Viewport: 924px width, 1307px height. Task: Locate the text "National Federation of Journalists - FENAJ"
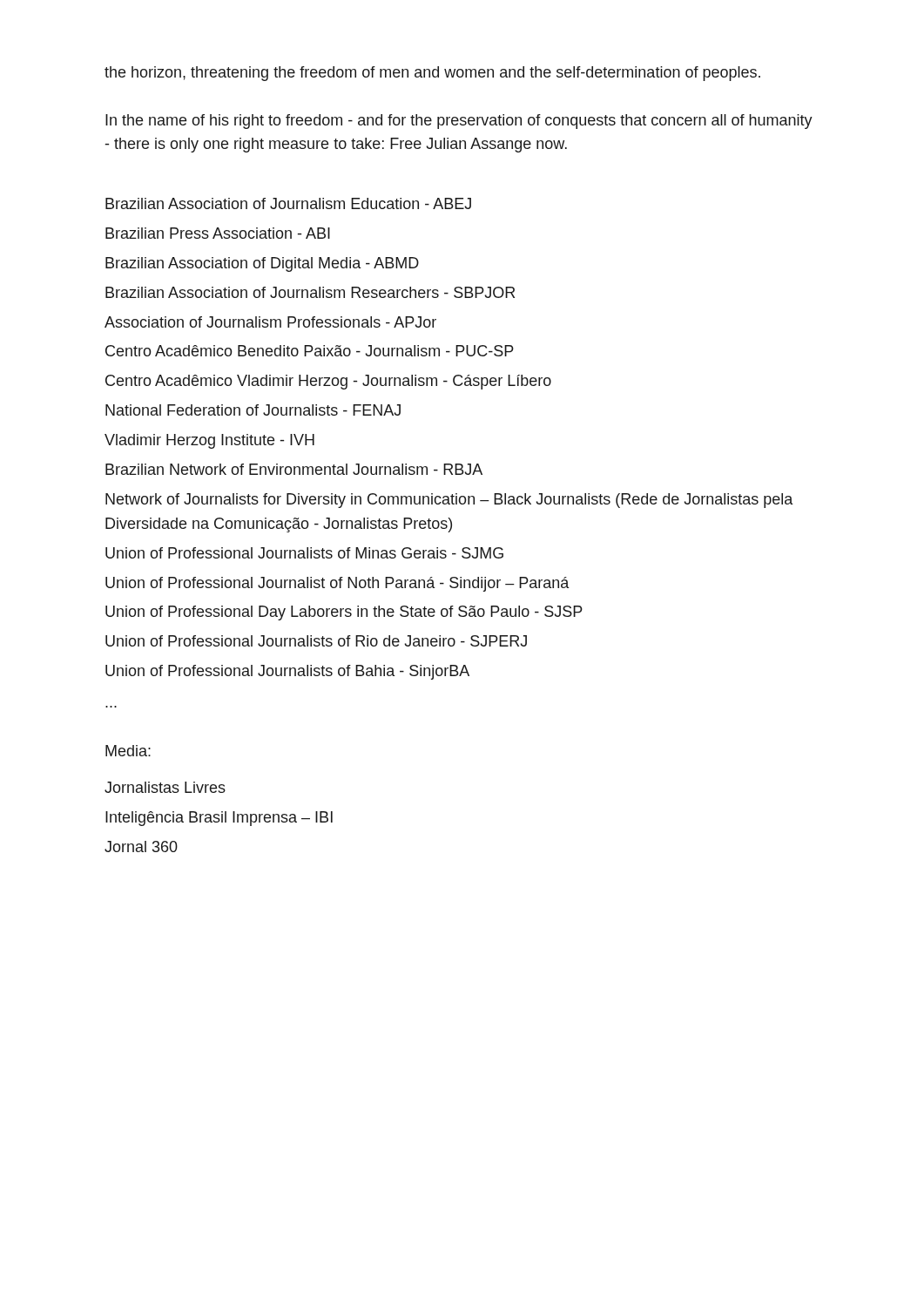(x=253, y=411)
